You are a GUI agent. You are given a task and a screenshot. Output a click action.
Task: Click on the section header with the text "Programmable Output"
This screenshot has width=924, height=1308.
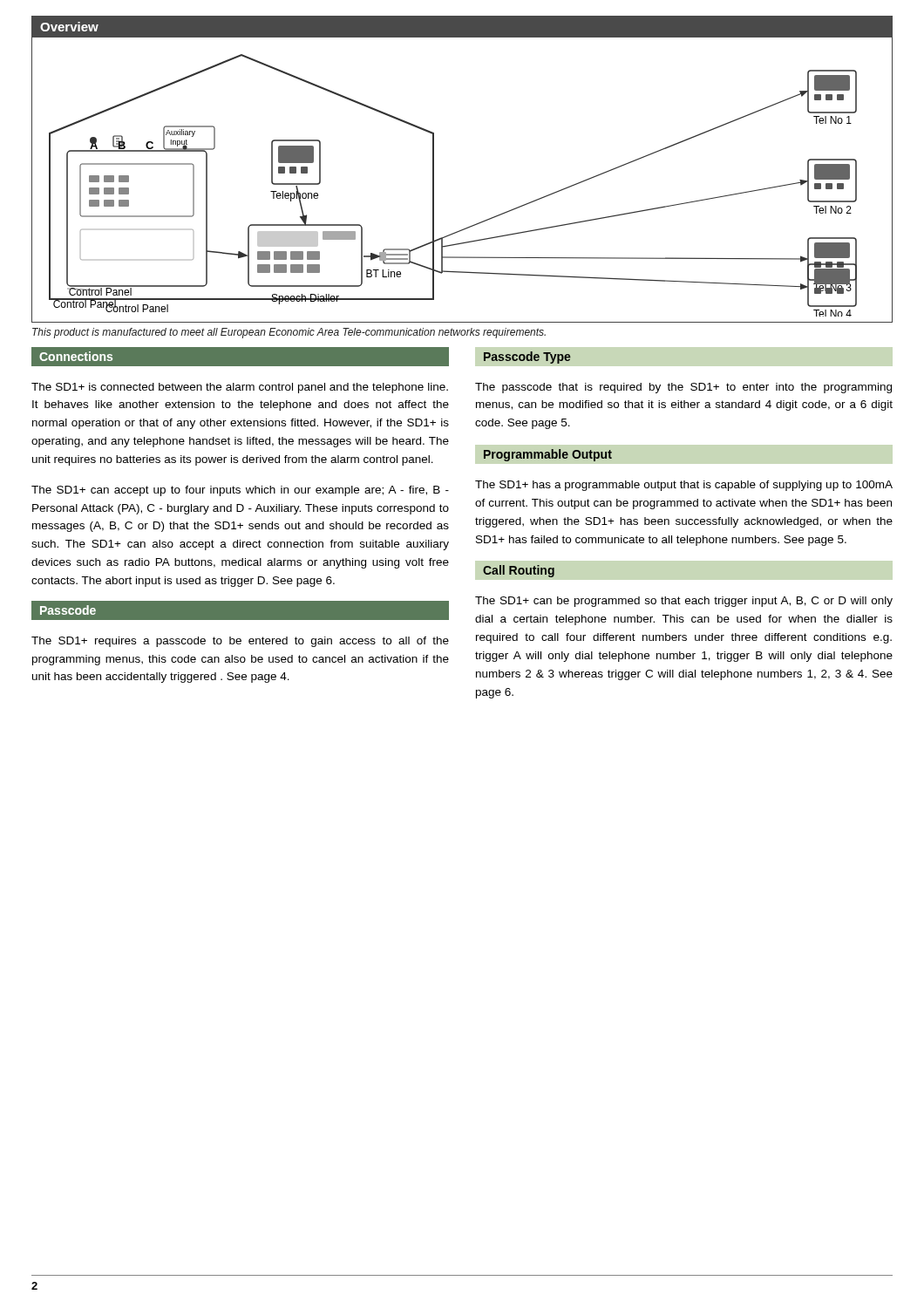click(548, 455)
